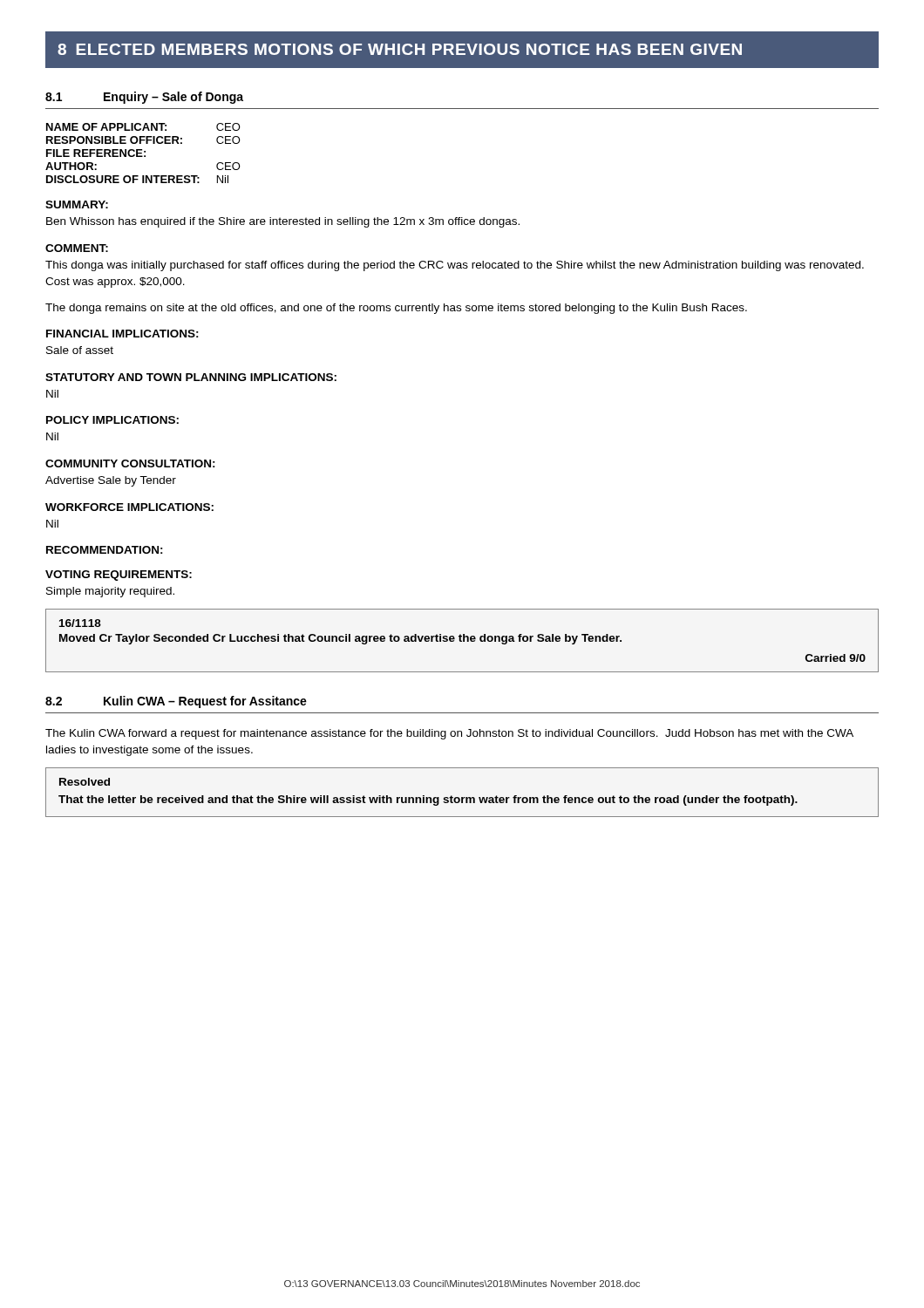Locate the text block that says "16/1118 Moved Cr Taylor Seconded Cr Lucchesi"
Viewport: 924px width, 1308px height.
click(x=462, y=640)
